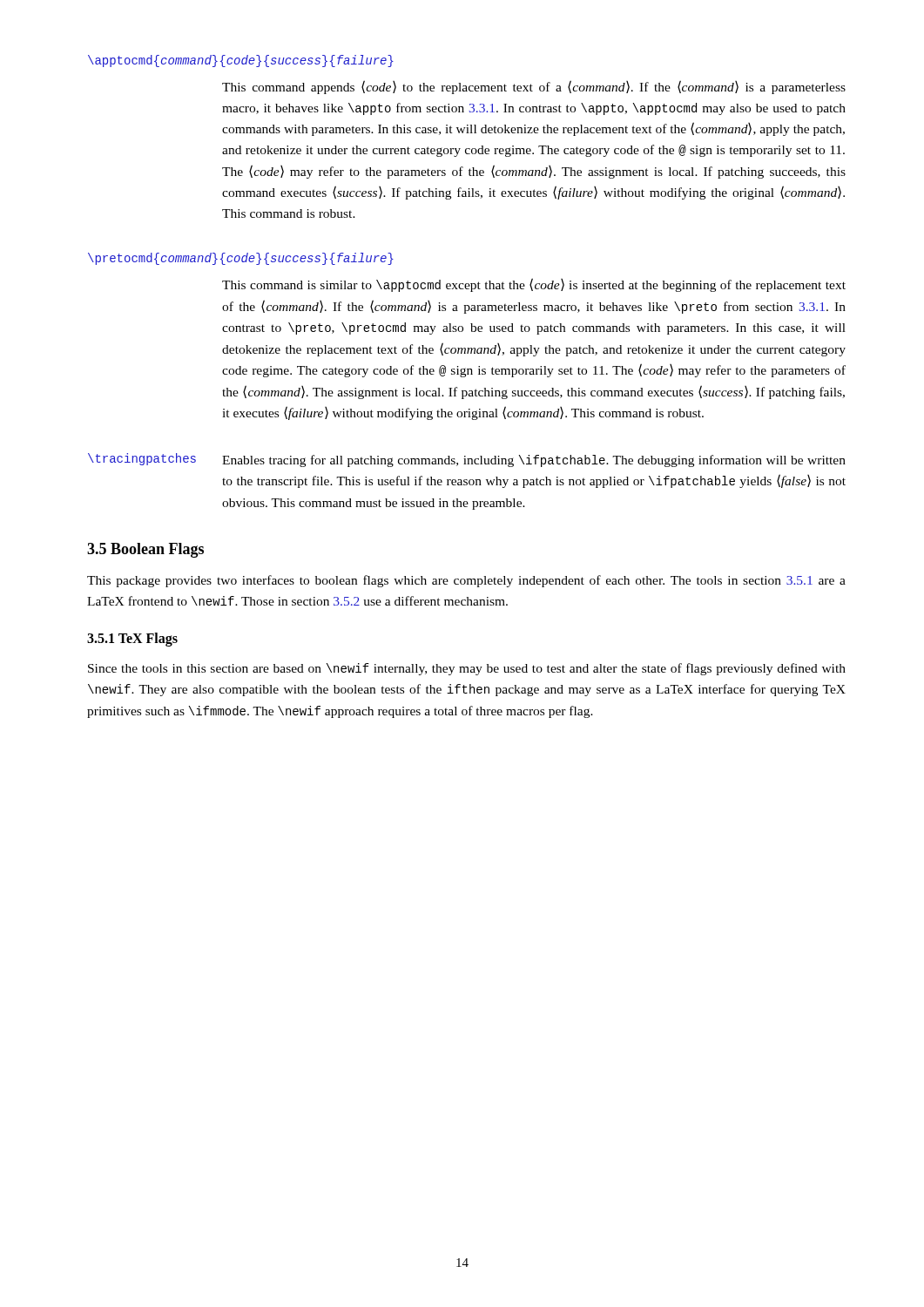Find the block on this page that starts "This package provides two interfaces to boolean"

466,591
